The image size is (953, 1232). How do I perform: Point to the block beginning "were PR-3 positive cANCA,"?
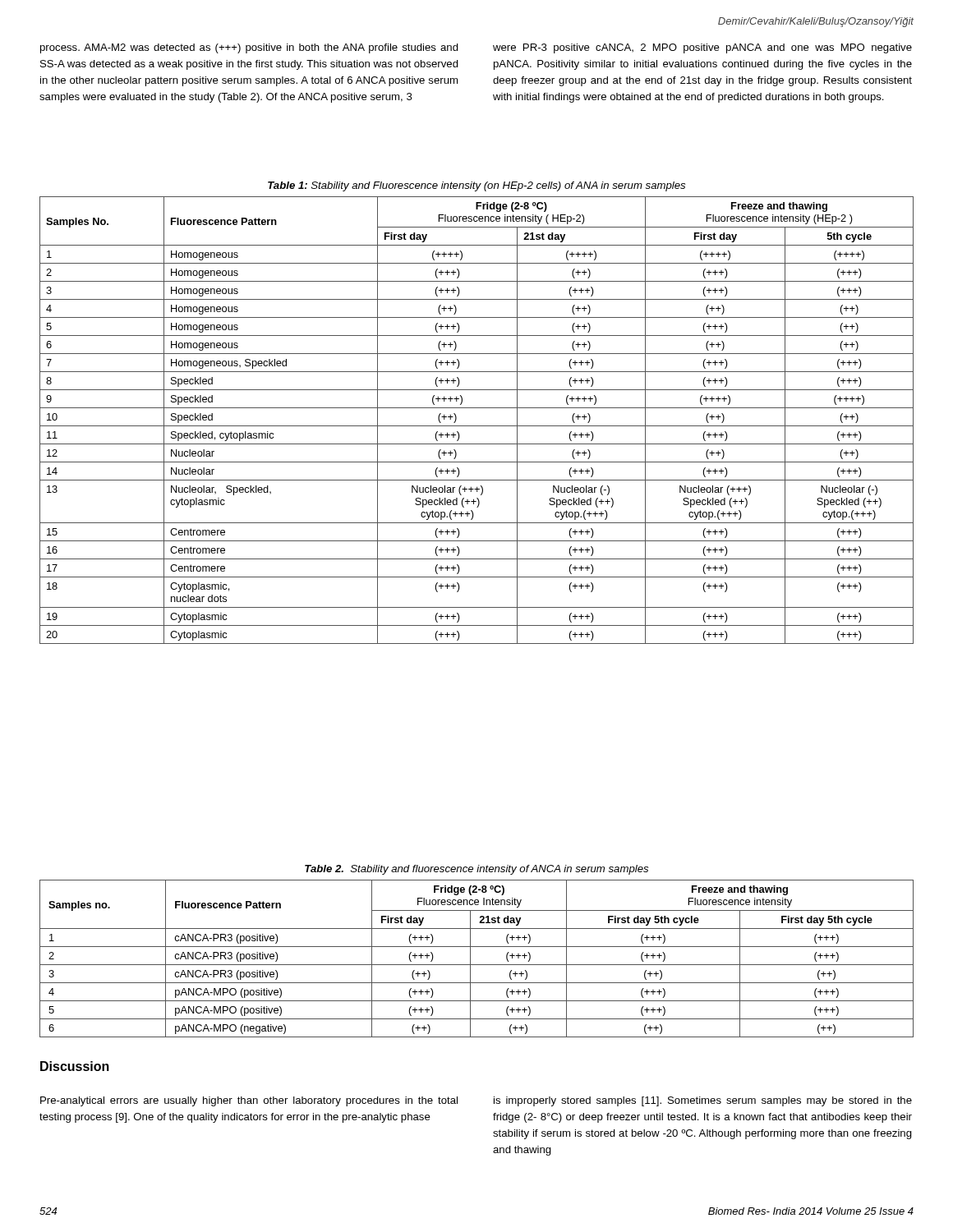(702, 72)
